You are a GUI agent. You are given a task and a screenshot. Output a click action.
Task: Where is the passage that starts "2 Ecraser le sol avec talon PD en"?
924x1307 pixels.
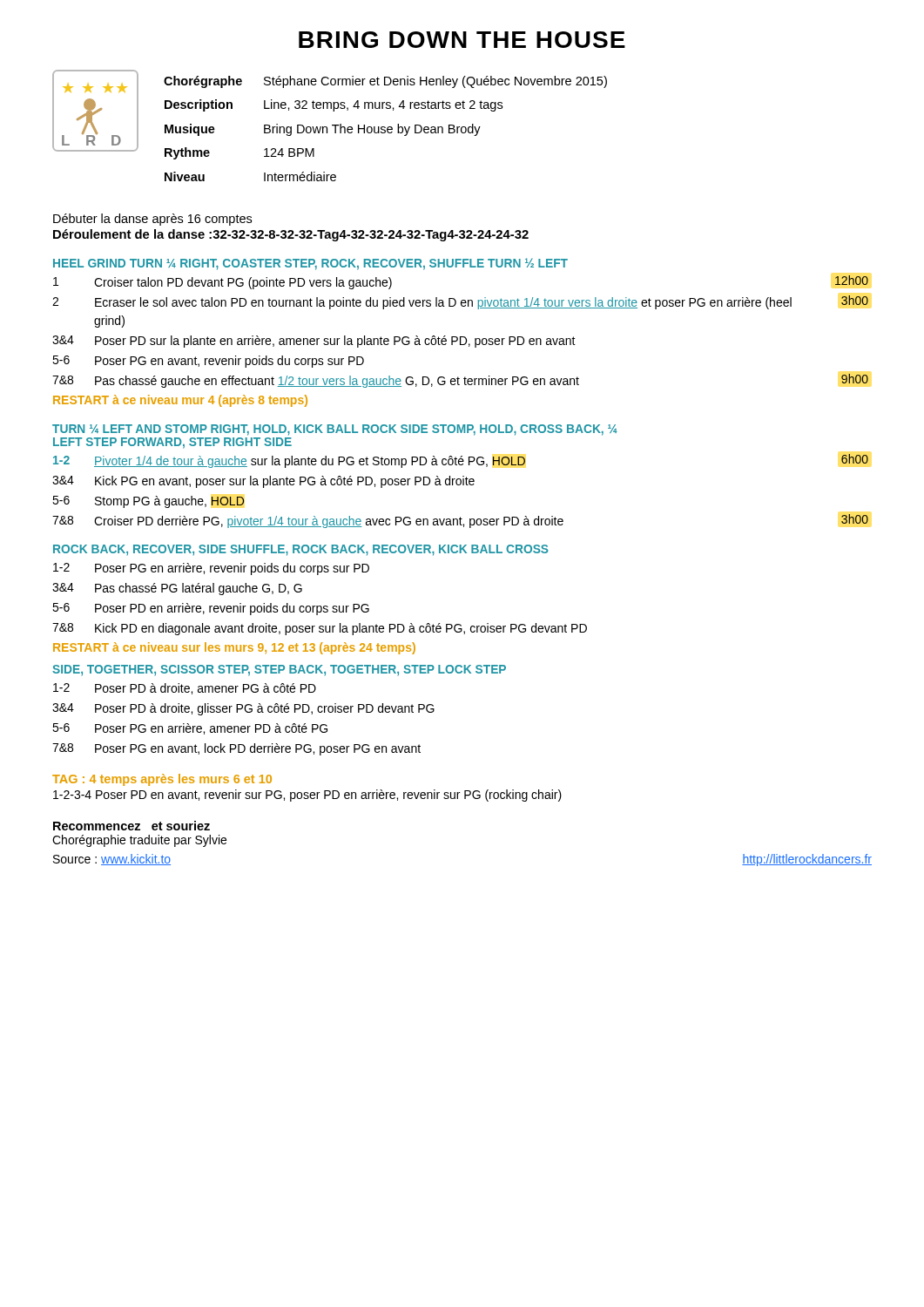(462, 312)
